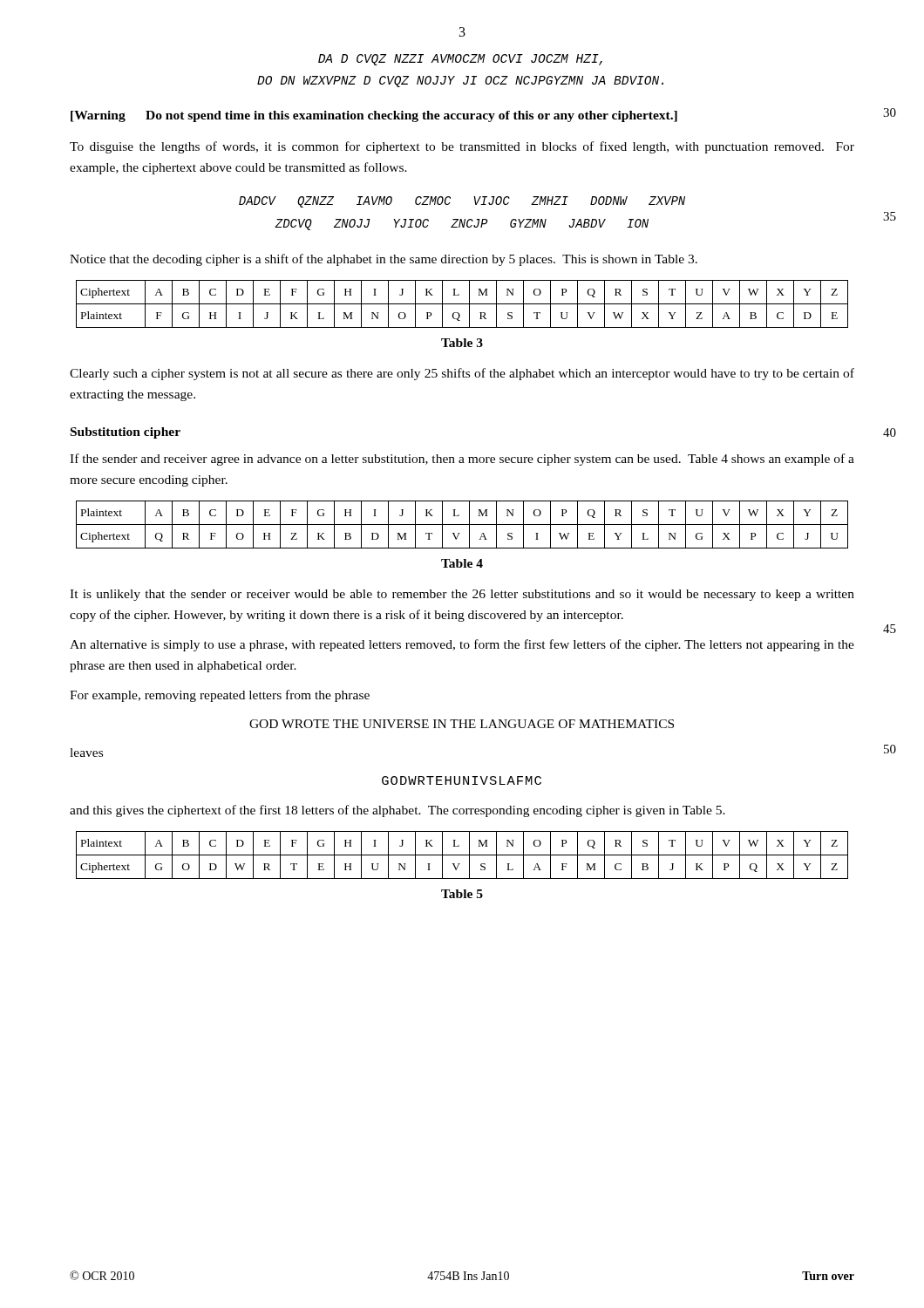Where is the passage that starts "Clearly such a cipher system is not at"?
This screenshot has width=924, height=1308.
462,383
